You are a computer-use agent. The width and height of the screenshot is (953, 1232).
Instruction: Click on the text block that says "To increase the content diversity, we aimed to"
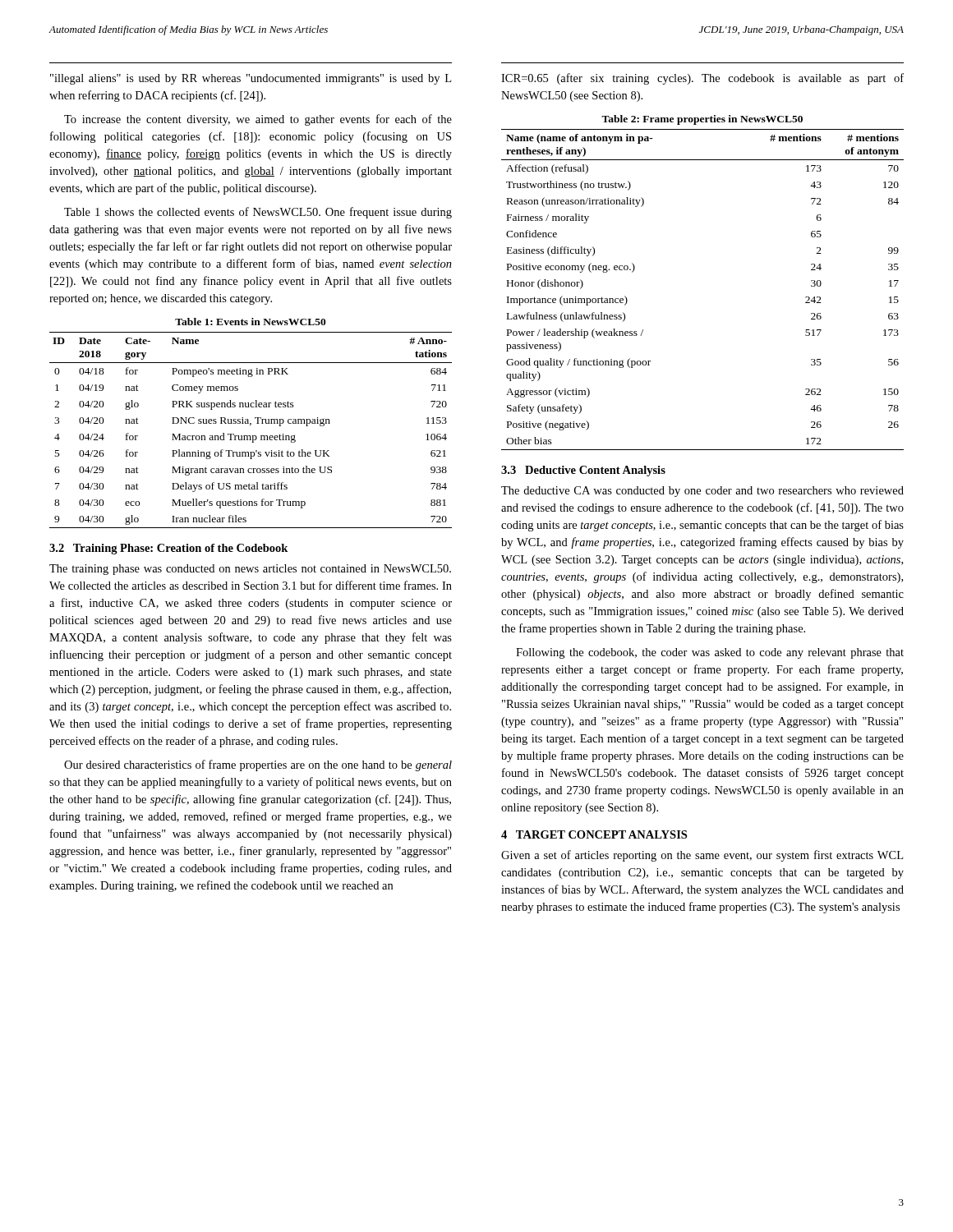pyautogui.click(x=251, y=154)
